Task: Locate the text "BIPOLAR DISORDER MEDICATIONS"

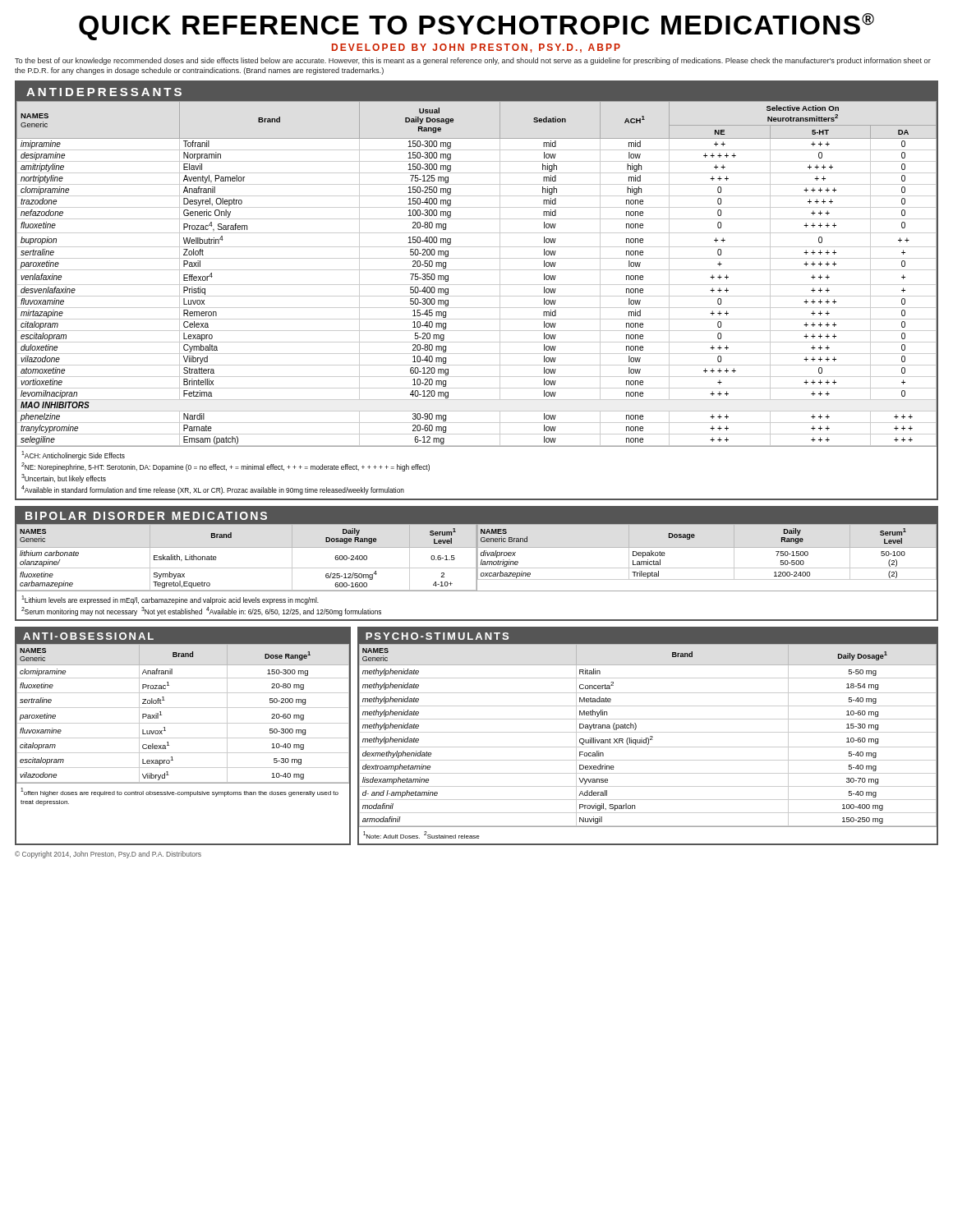Action: 147,515
